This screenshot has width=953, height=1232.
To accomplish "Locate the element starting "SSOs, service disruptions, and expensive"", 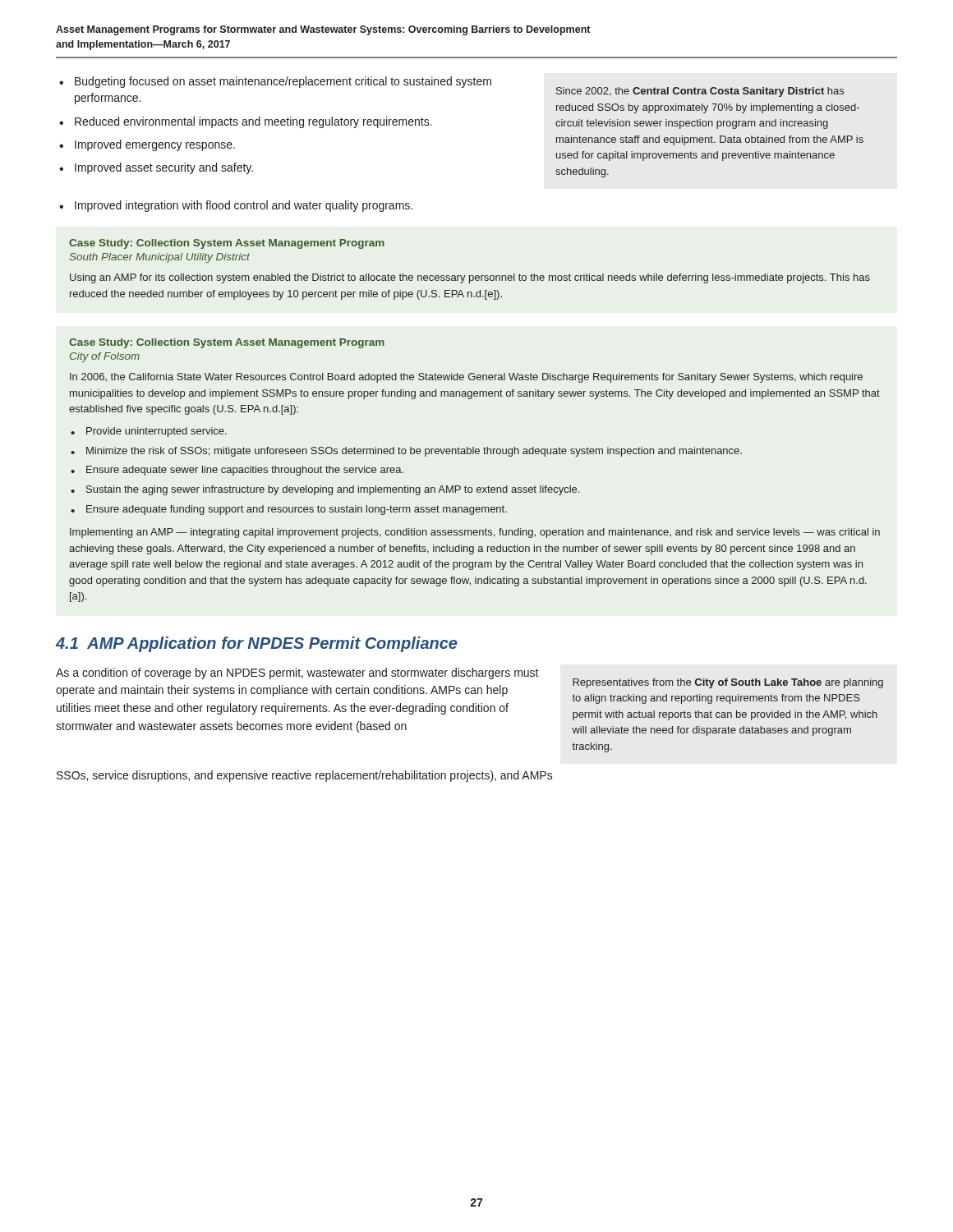I will 304,775.
